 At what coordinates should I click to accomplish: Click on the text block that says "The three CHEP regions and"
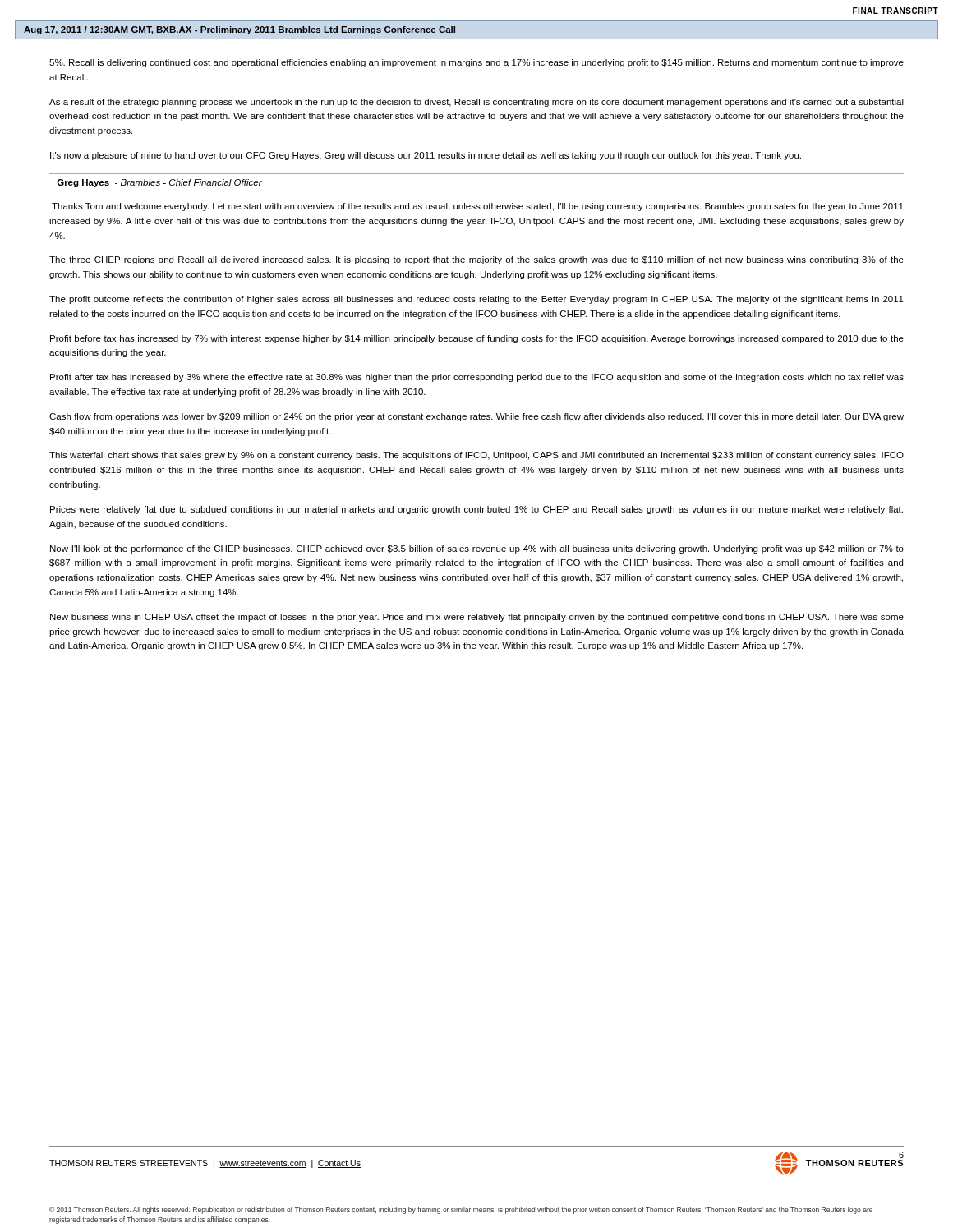[476, 267]
